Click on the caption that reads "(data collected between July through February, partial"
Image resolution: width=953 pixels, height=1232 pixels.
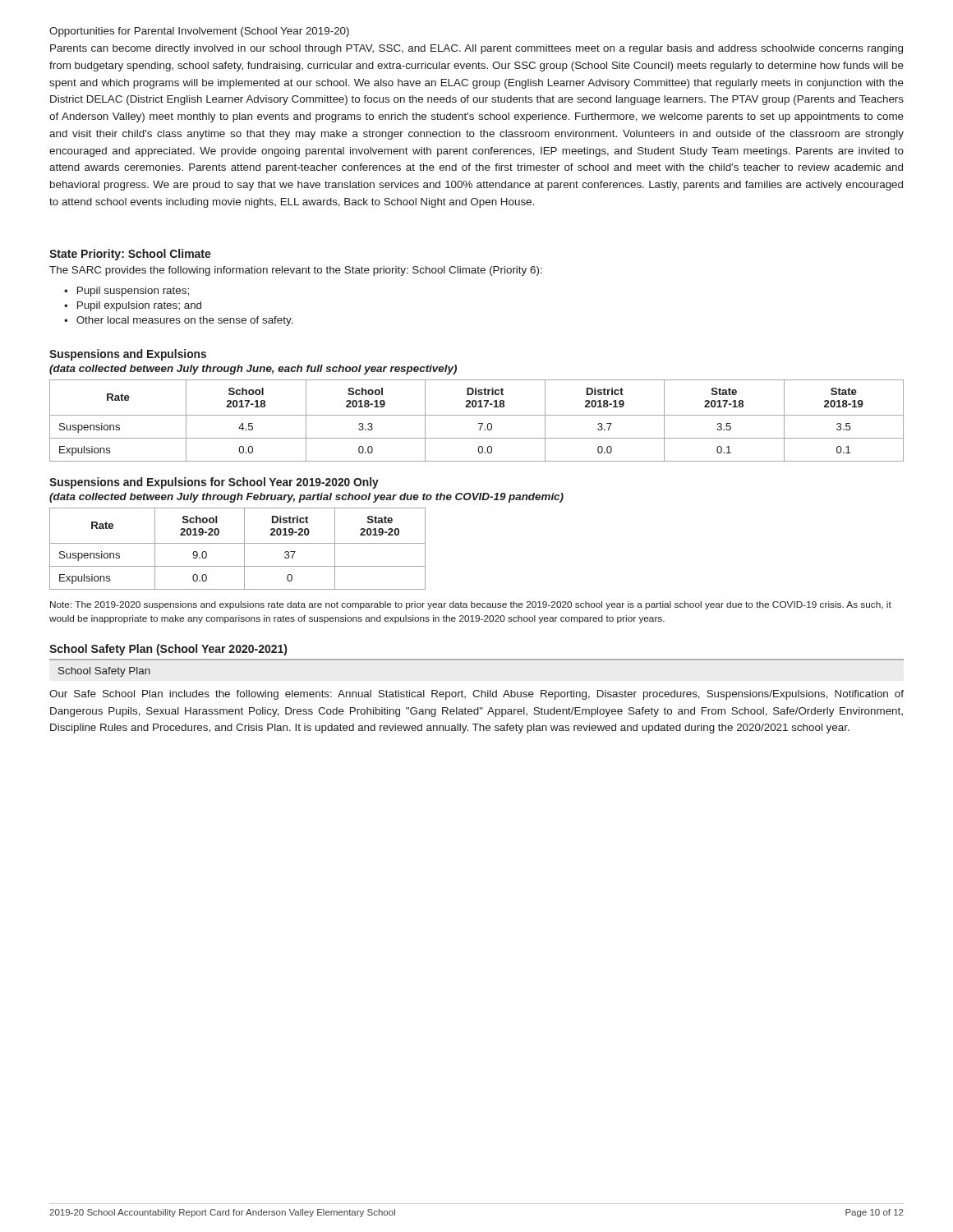(x=306, y=496)
